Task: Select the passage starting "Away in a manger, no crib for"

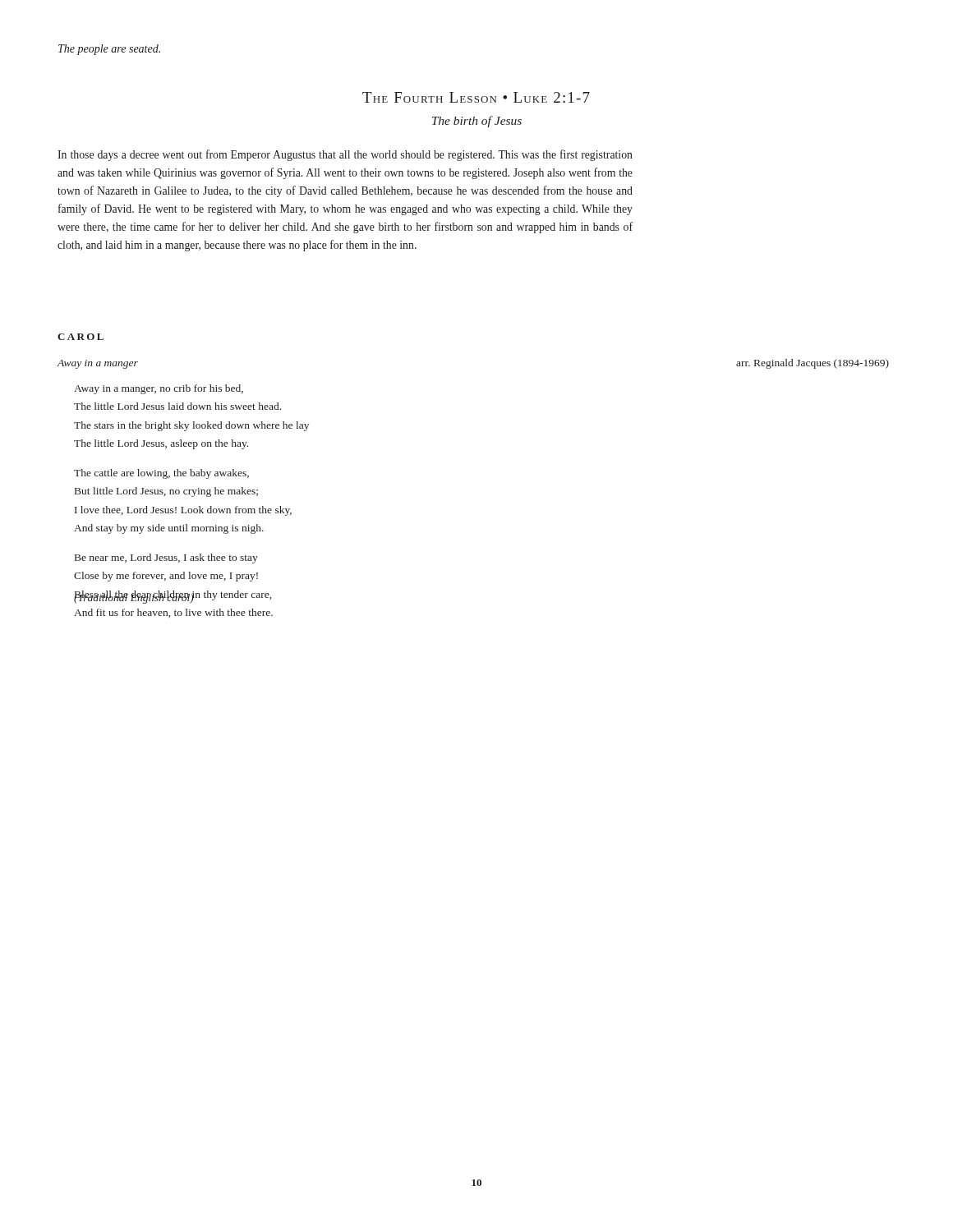Action: [x=192, y=415]
